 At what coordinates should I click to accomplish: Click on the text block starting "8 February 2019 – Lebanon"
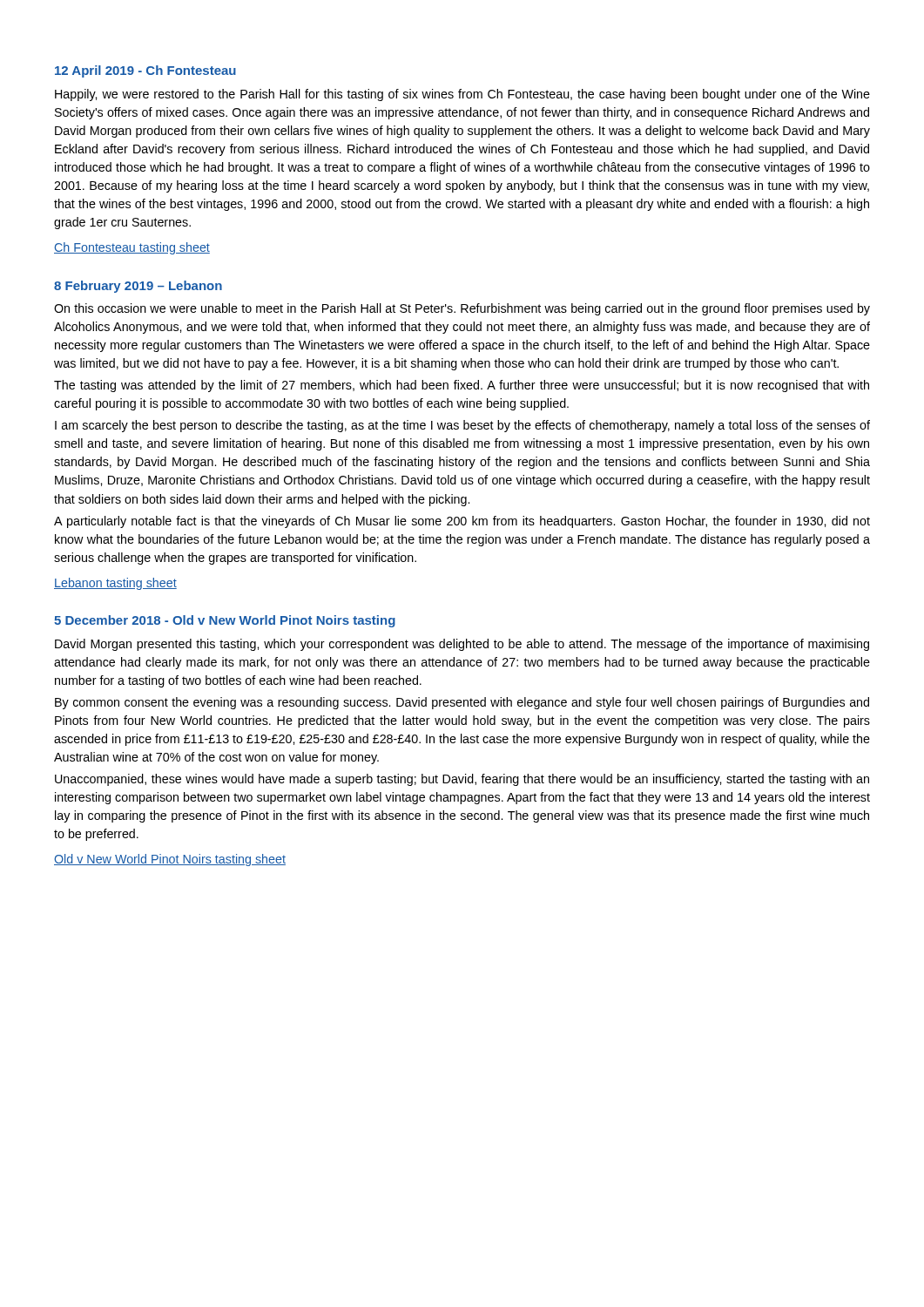(x=138, y=285)
